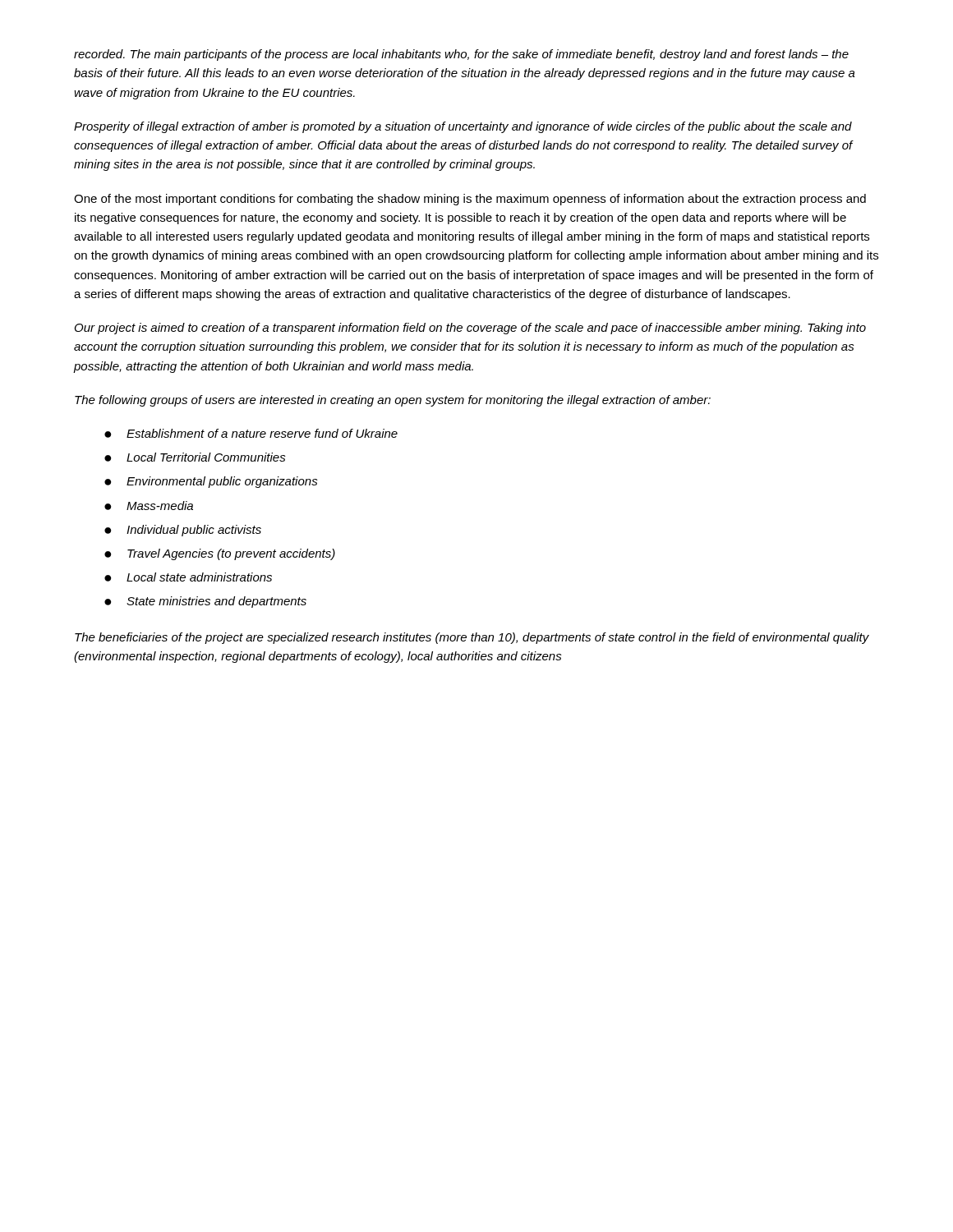Screen dimensions: 1232x953
Task: Point to the passage starting "One of the most"
Action: pyautogui.click(x=476, y=246)
